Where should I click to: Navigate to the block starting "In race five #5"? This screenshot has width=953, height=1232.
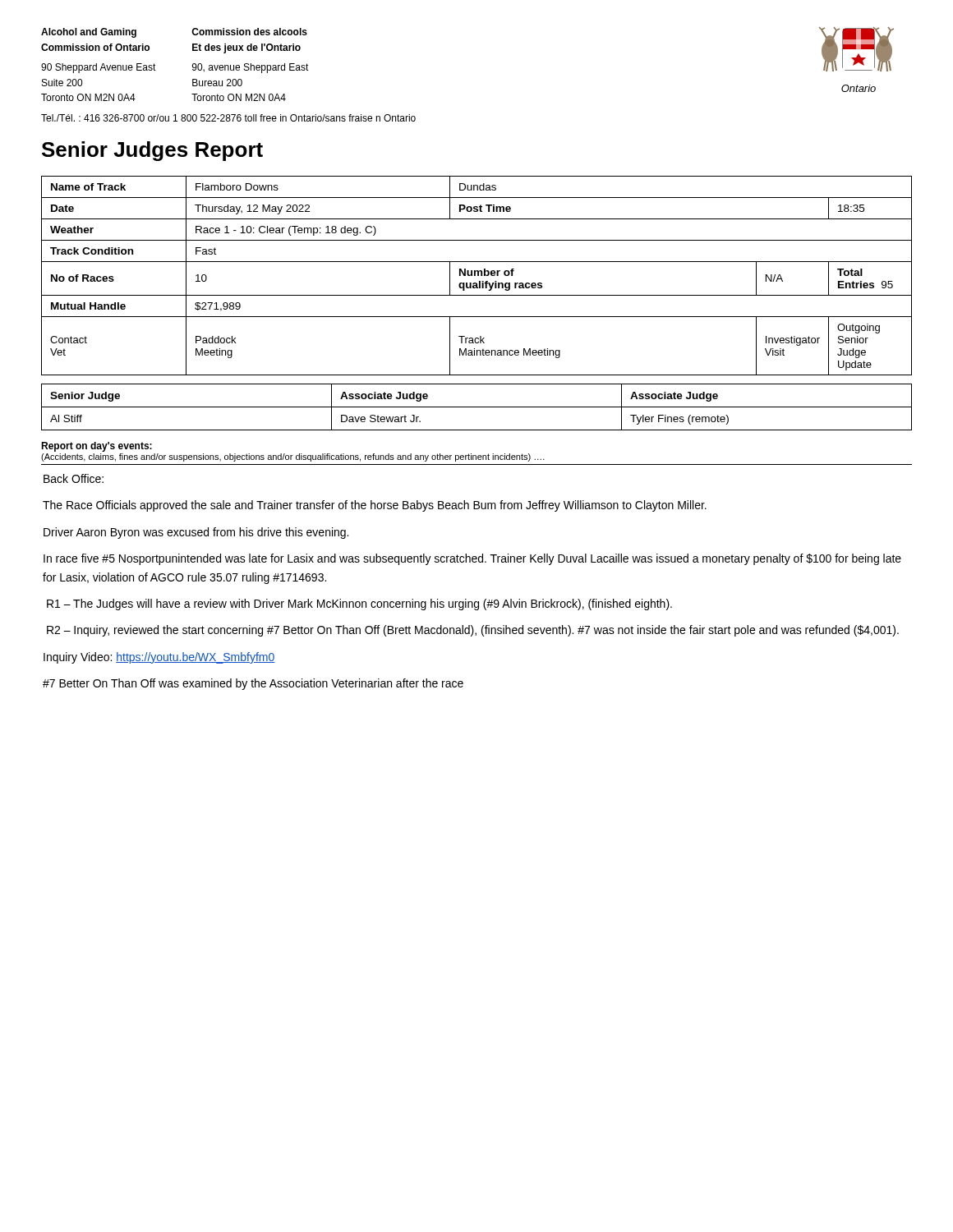click(x=472, y=568)
